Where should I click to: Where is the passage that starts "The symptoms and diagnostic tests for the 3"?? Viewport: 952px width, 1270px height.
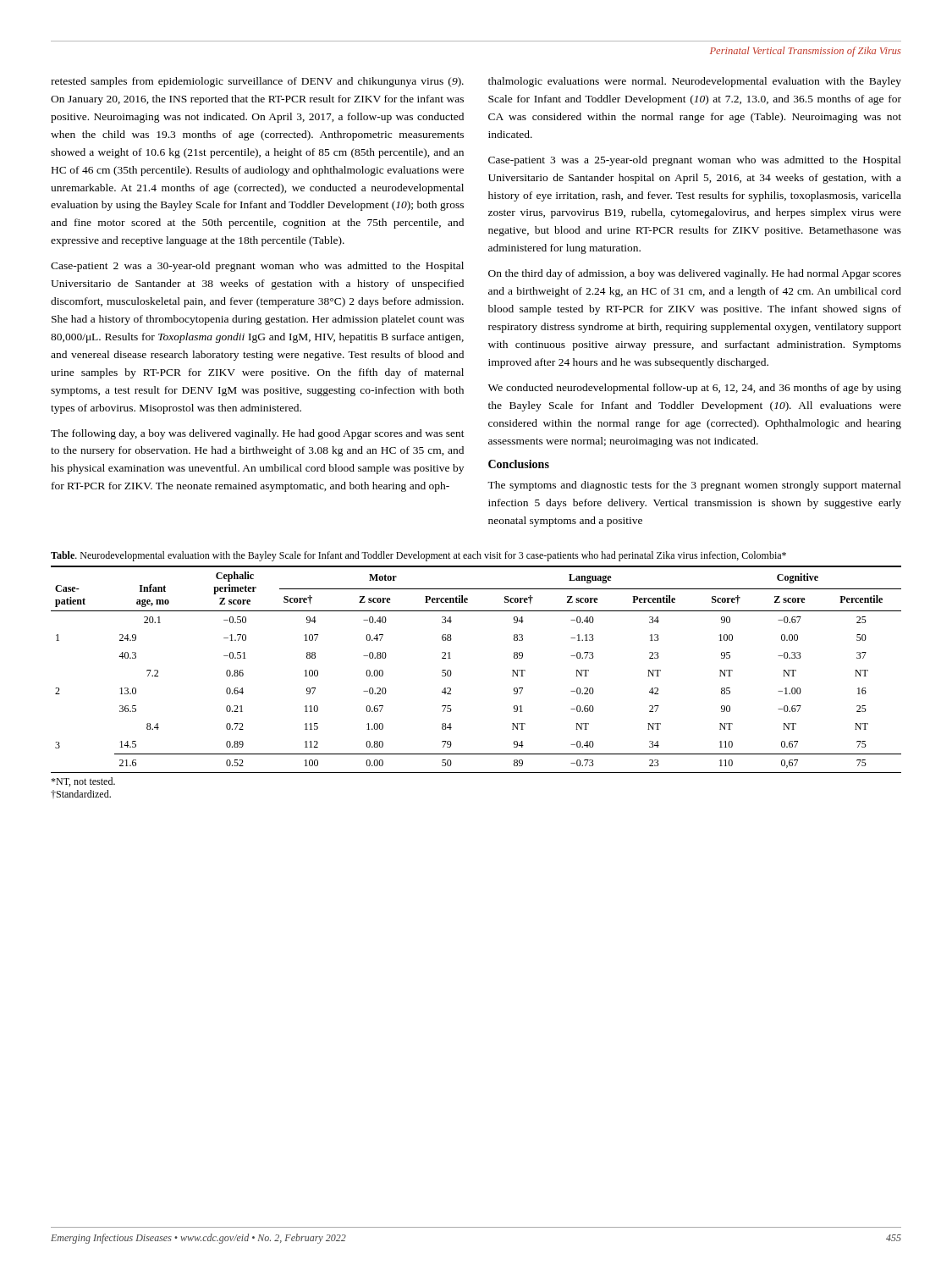click(695, 504)
